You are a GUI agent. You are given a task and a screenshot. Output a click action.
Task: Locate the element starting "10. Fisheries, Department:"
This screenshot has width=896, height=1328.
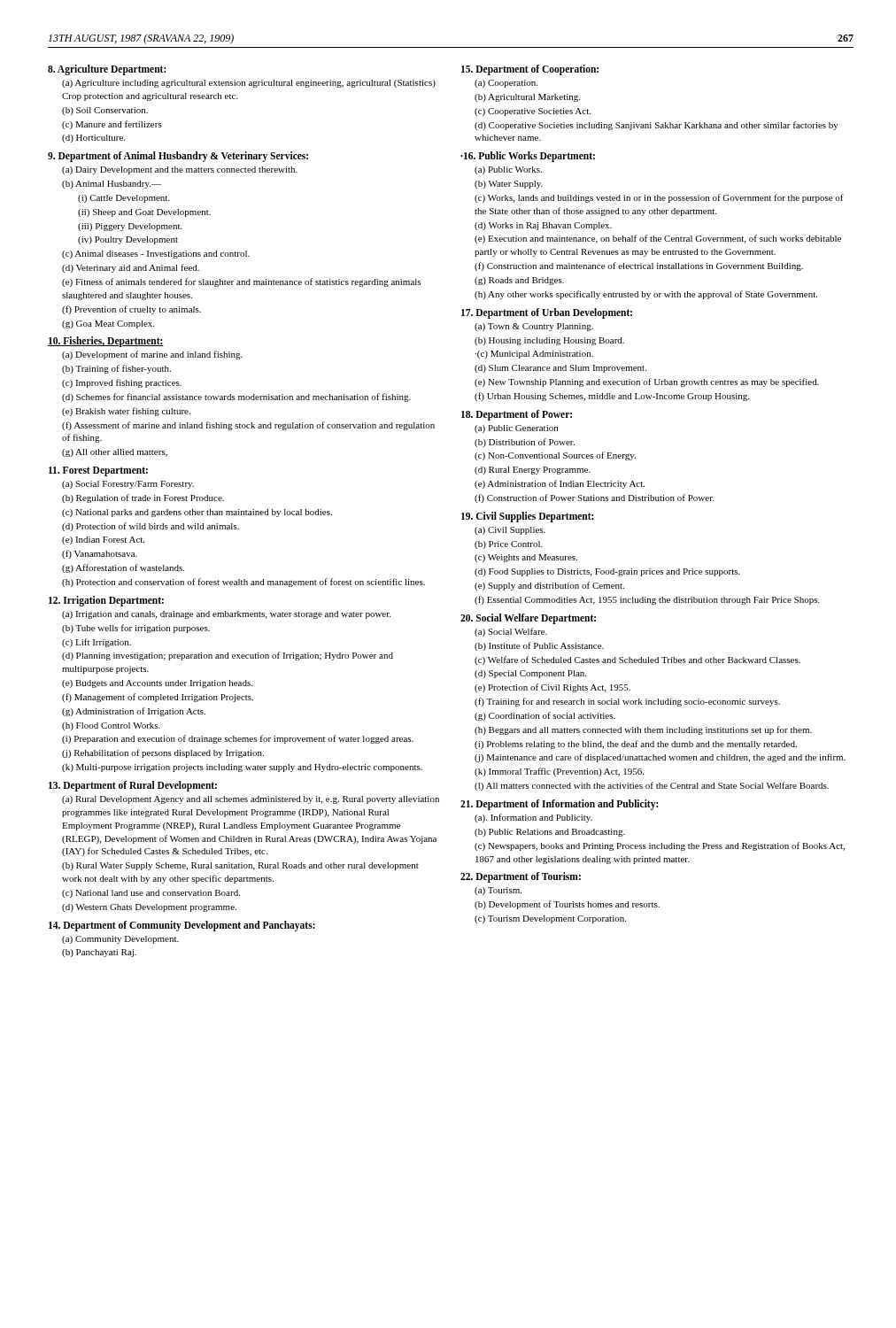pos(106,341)
